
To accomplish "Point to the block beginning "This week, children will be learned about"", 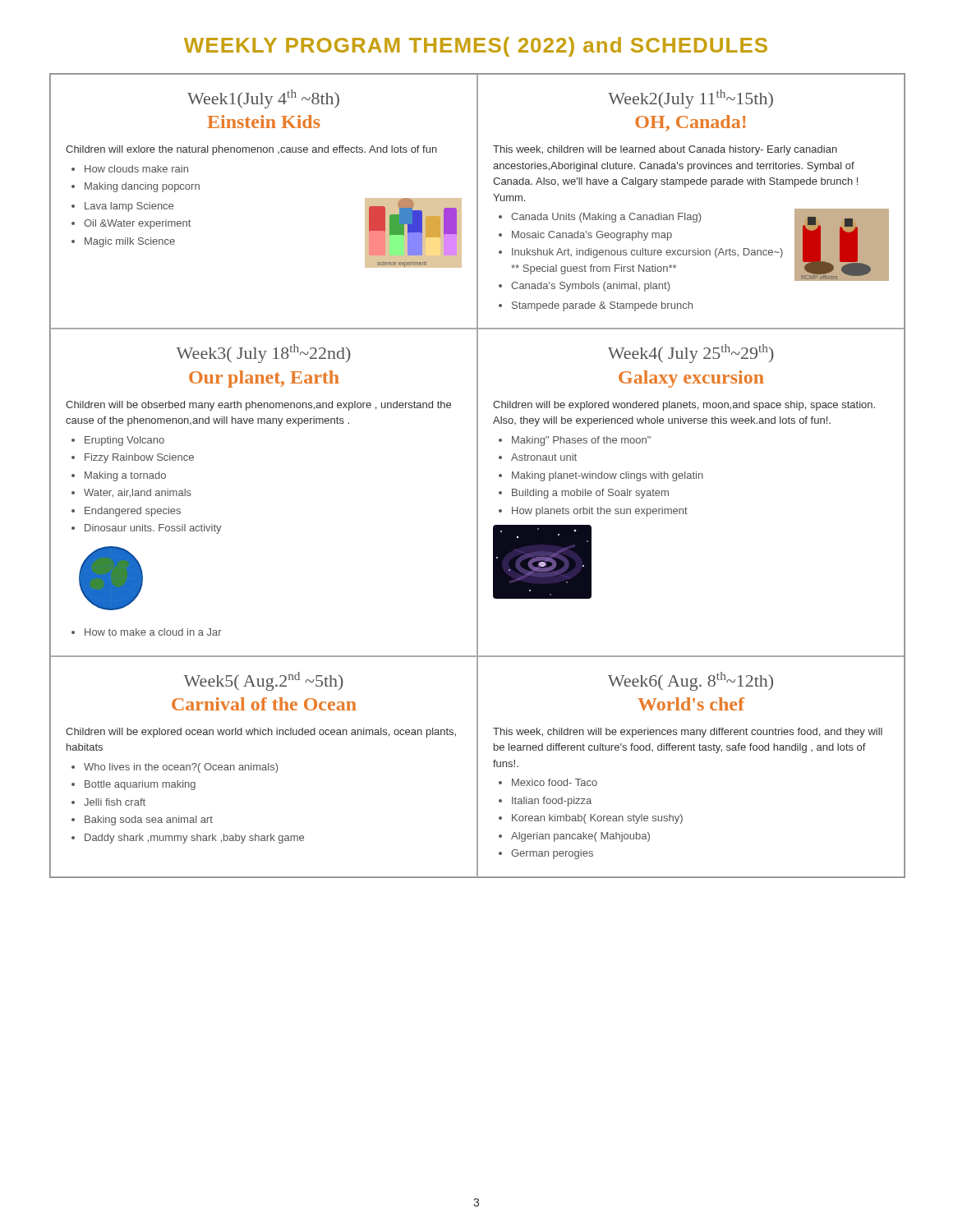I will click(x=676, y=173).
